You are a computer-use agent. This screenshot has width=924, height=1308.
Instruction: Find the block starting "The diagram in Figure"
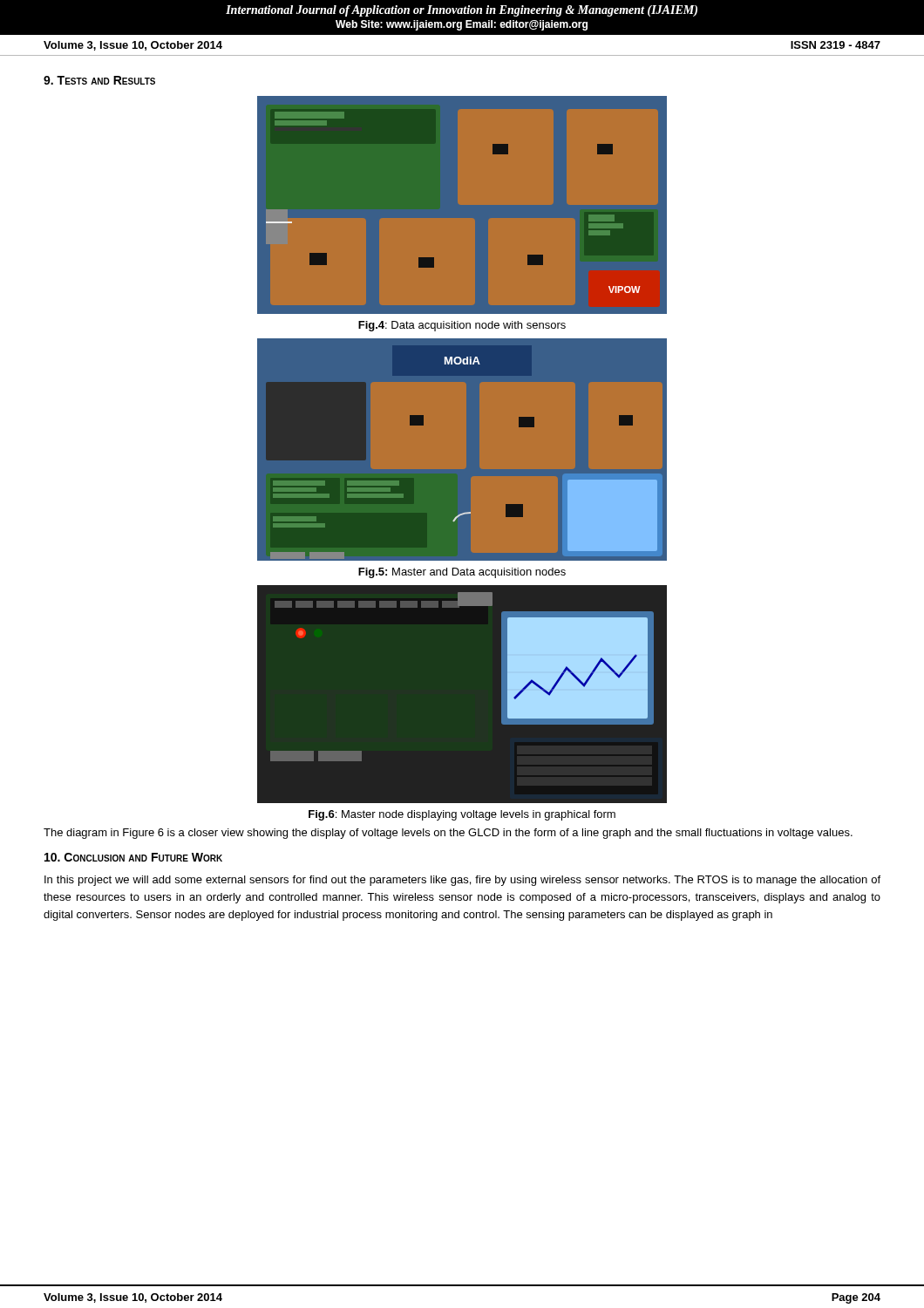448,832
